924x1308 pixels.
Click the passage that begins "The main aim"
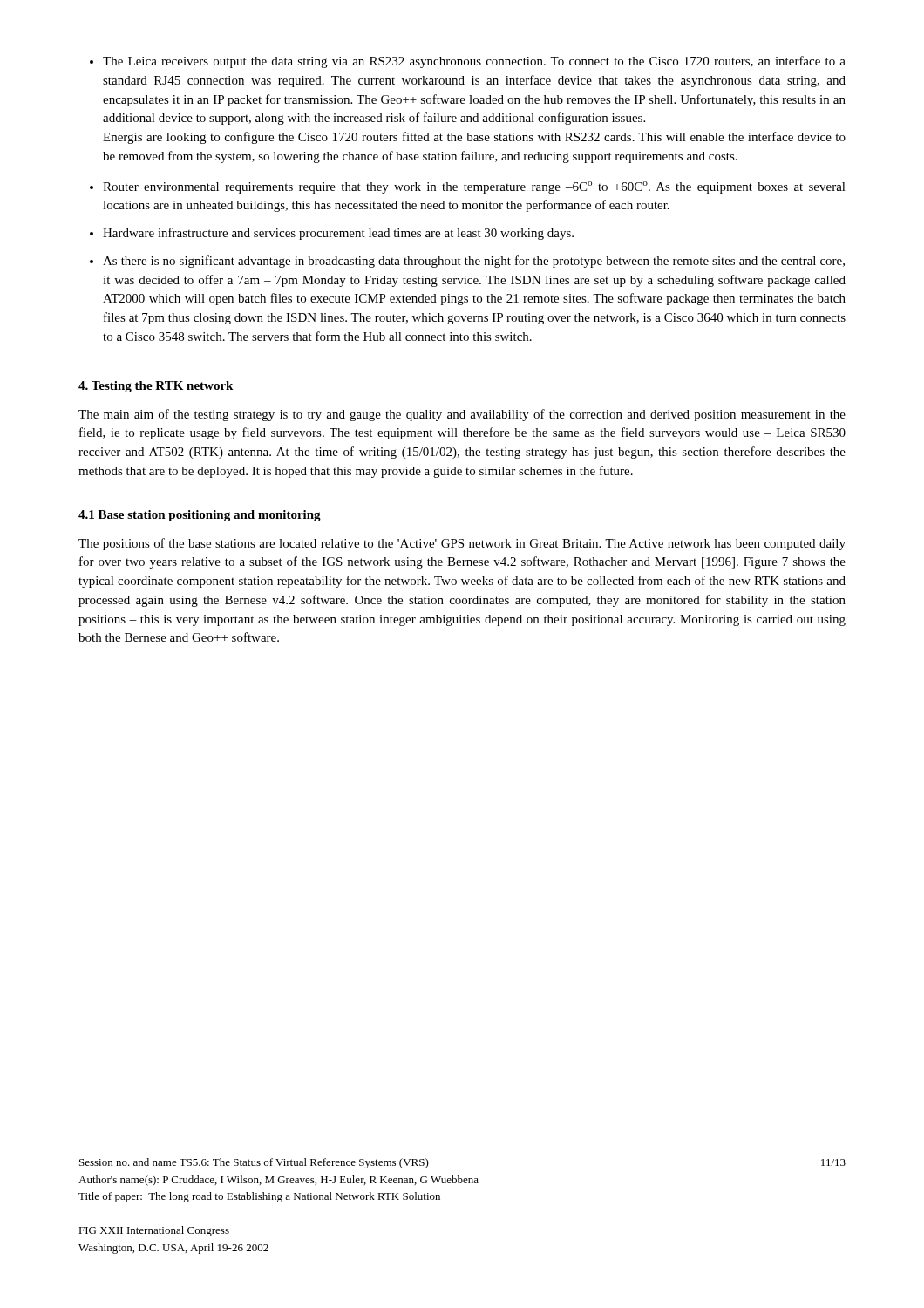(x=462, y=442)
